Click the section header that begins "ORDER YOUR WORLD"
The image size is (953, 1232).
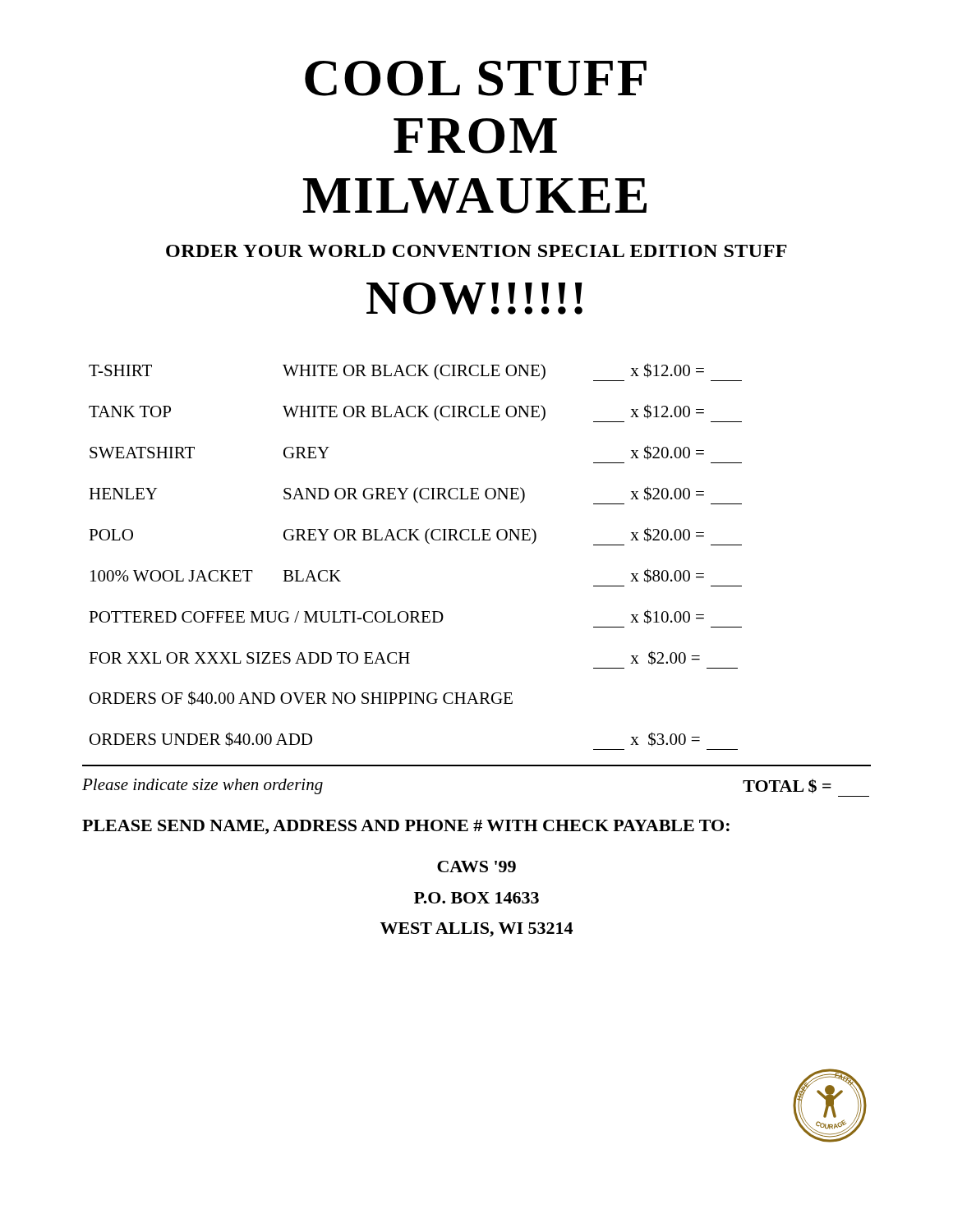pos(476,251)
